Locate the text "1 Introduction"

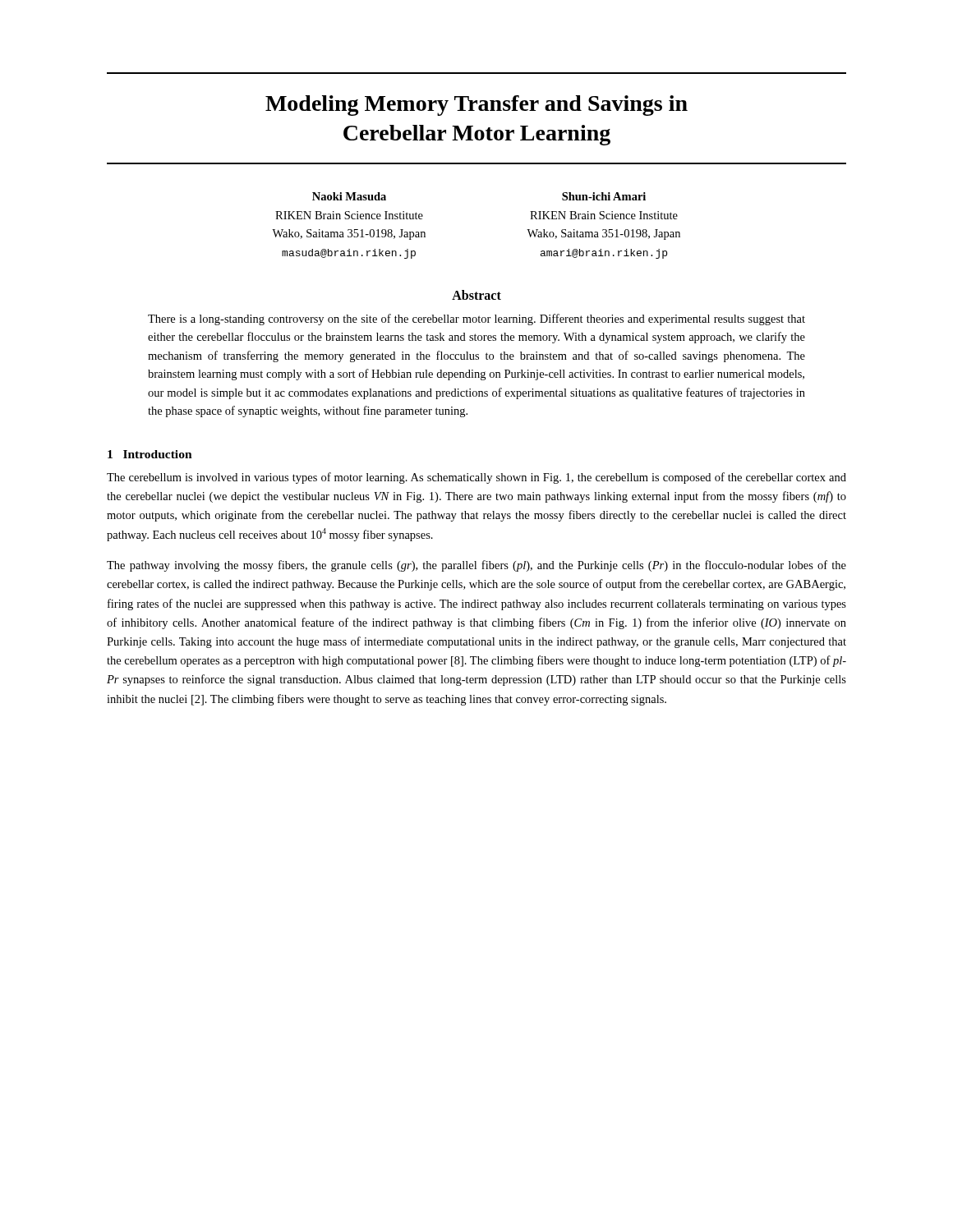pyautogui.click(x=149, y=453)
